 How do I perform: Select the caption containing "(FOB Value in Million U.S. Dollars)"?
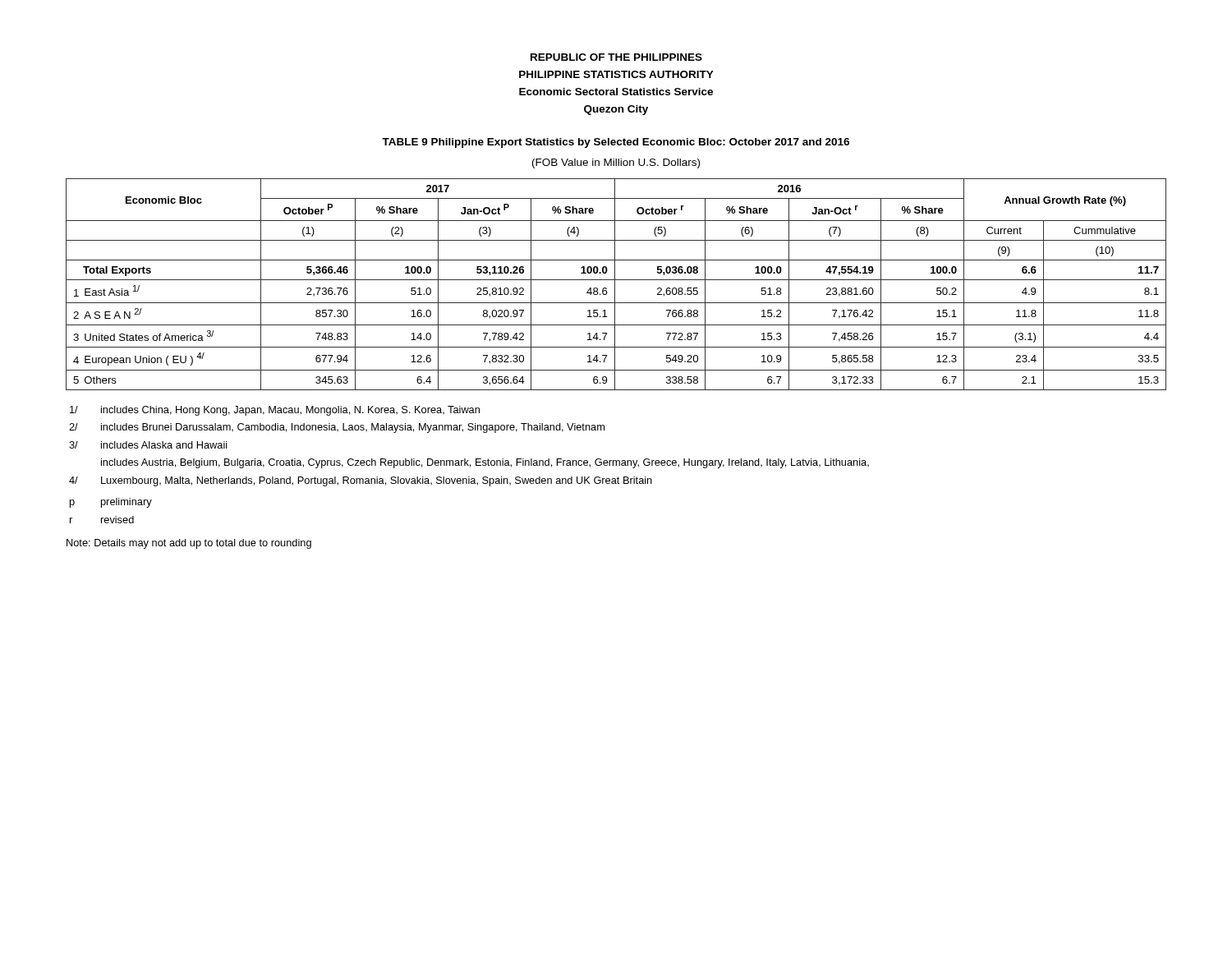point(616,163)
